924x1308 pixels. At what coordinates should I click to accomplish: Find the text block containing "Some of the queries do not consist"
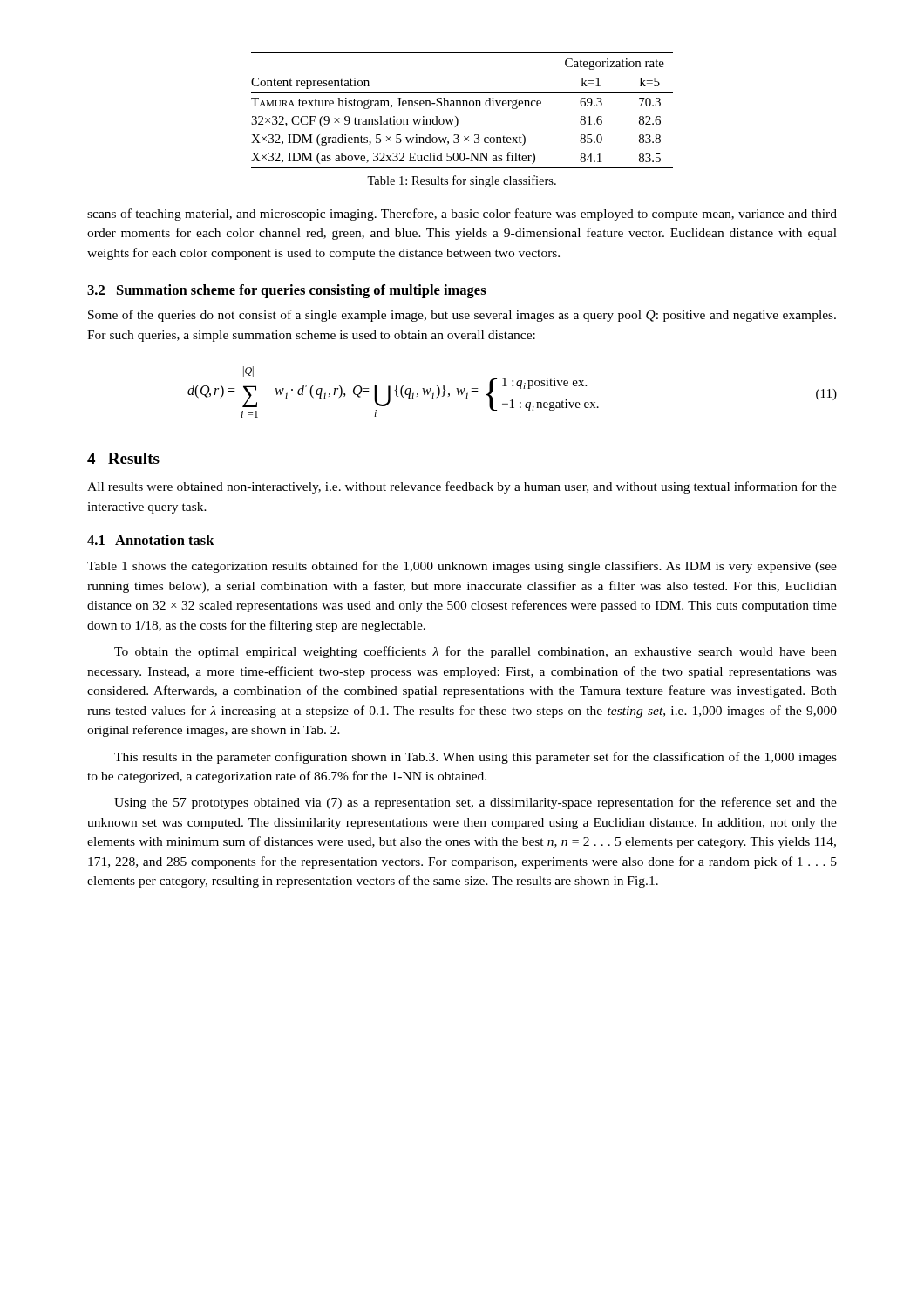(x=462, y=324)
